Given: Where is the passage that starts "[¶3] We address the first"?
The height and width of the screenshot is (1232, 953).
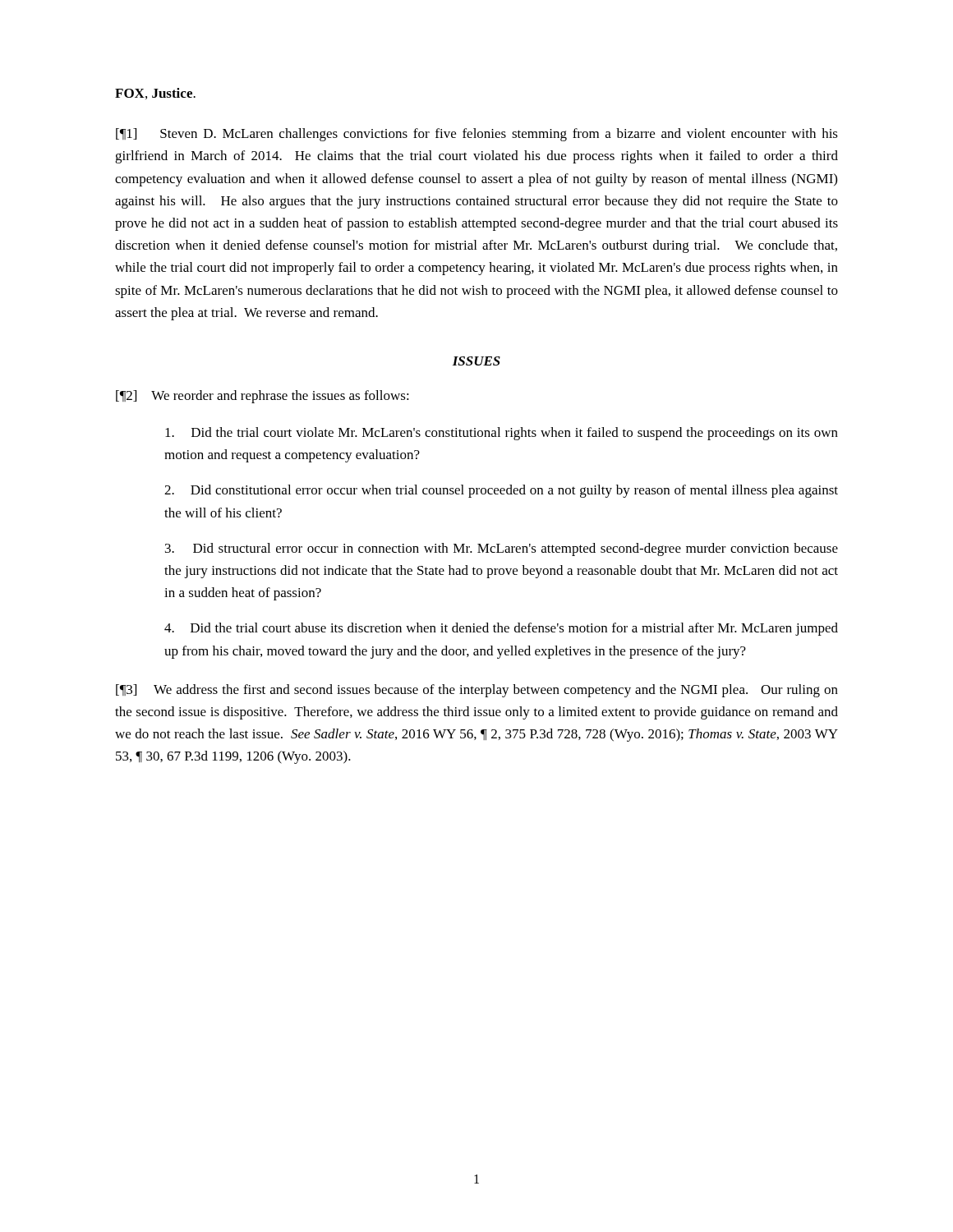Looking at the screenshot, I should 476,723.
